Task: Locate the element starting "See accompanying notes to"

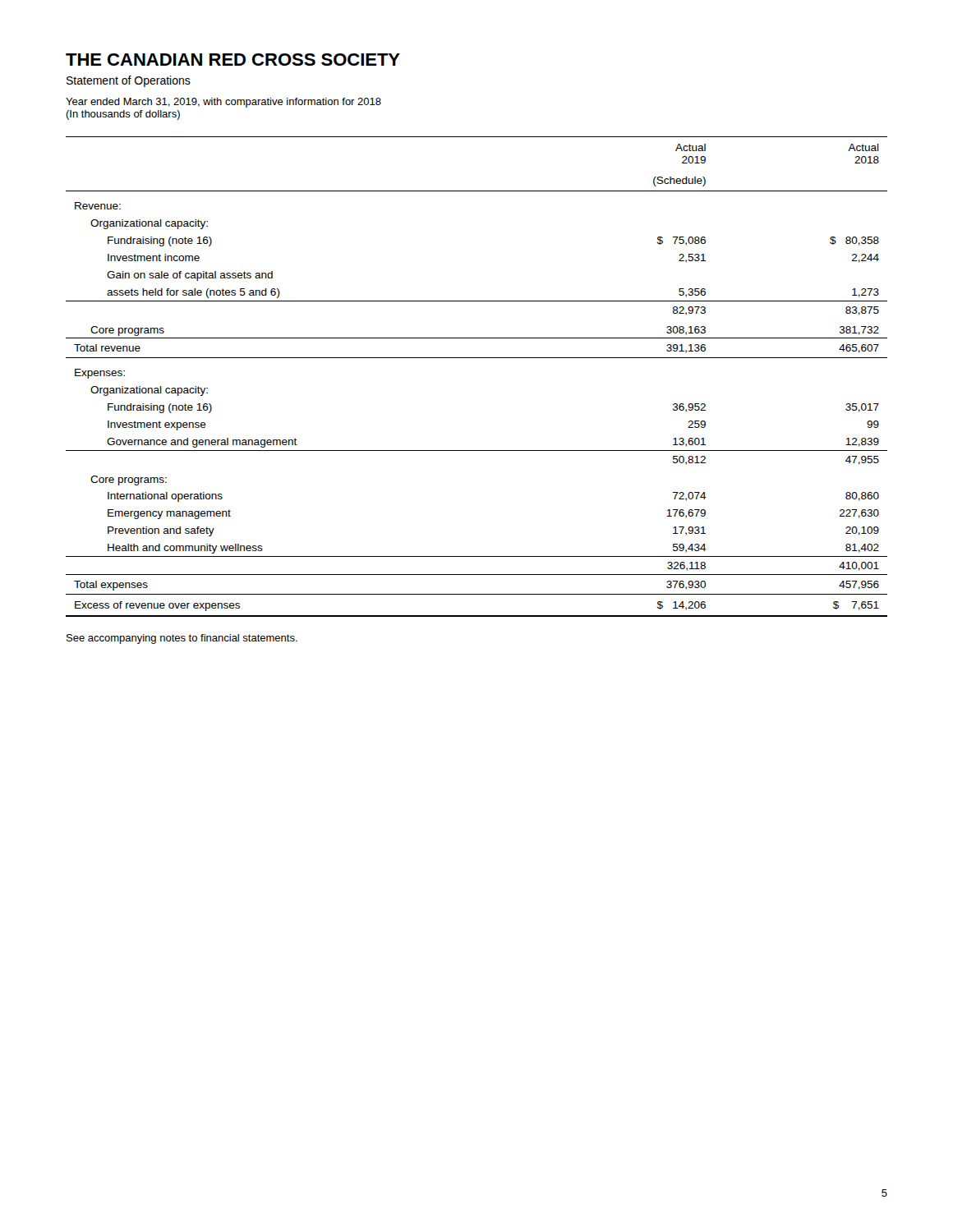Action: [x=182, y=638]
